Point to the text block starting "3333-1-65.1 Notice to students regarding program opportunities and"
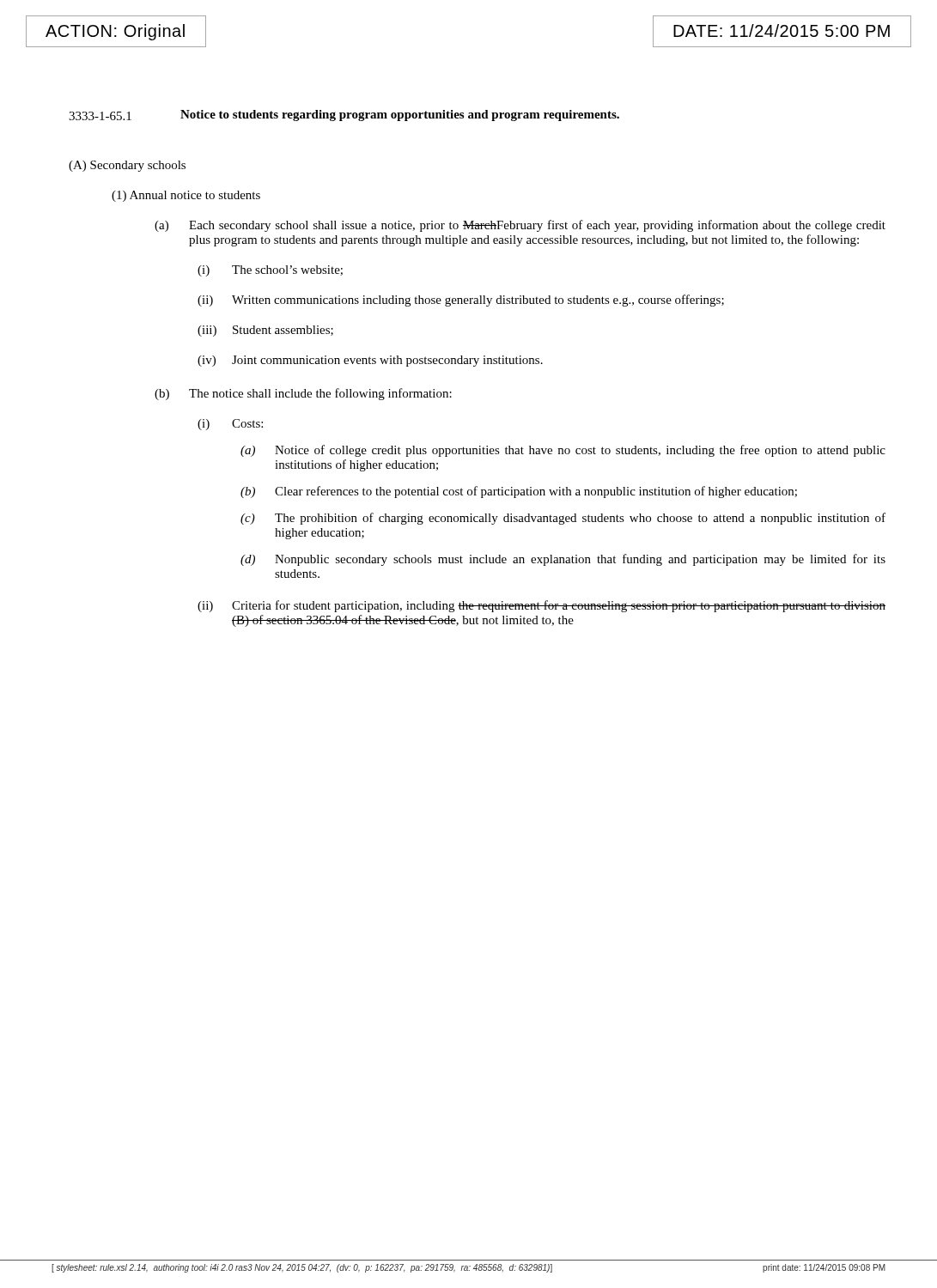The image size is (937, 1288). [x=477, y=115]
